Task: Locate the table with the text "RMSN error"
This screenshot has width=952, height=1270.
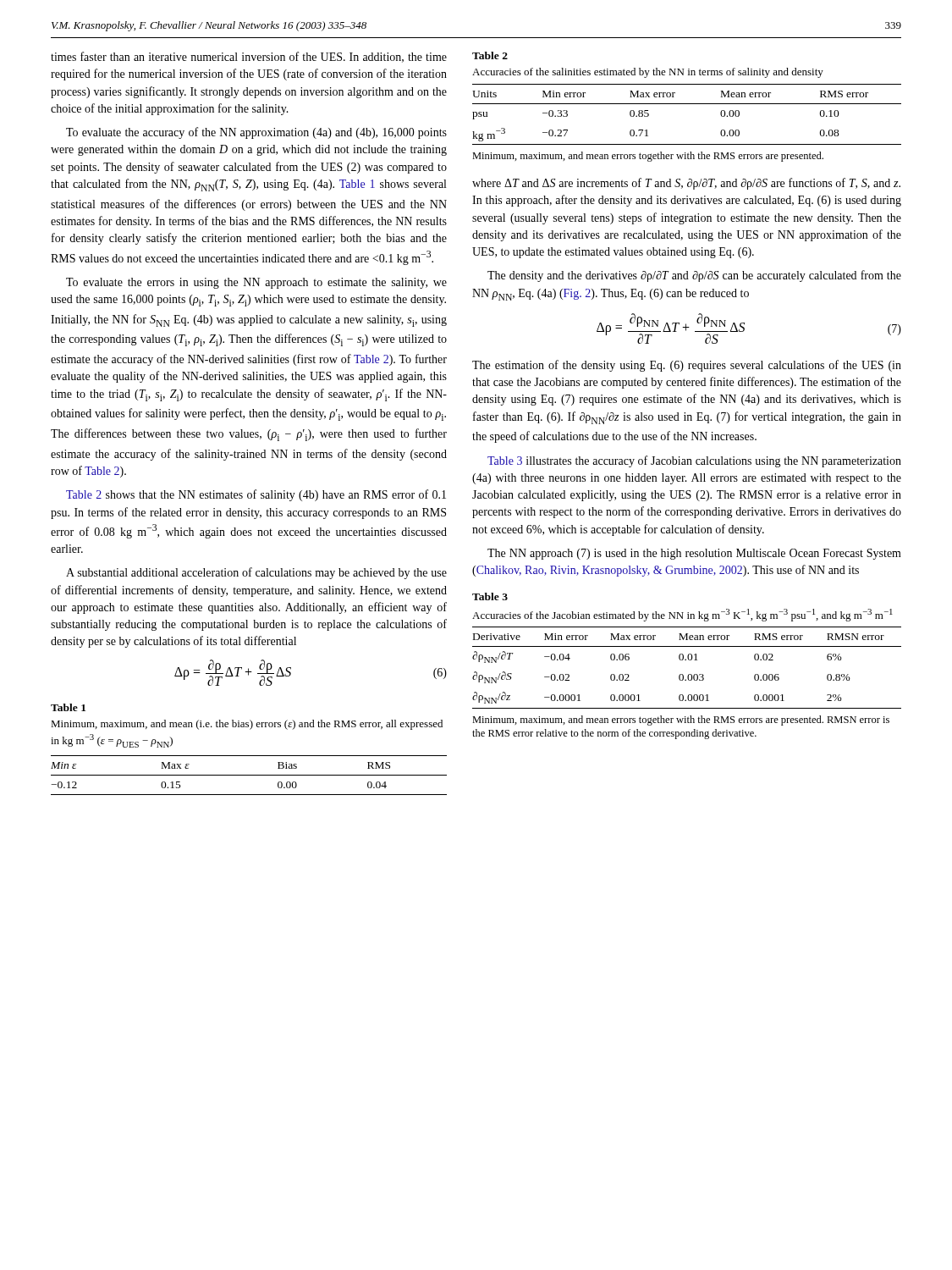Action: tap(687, 668)
